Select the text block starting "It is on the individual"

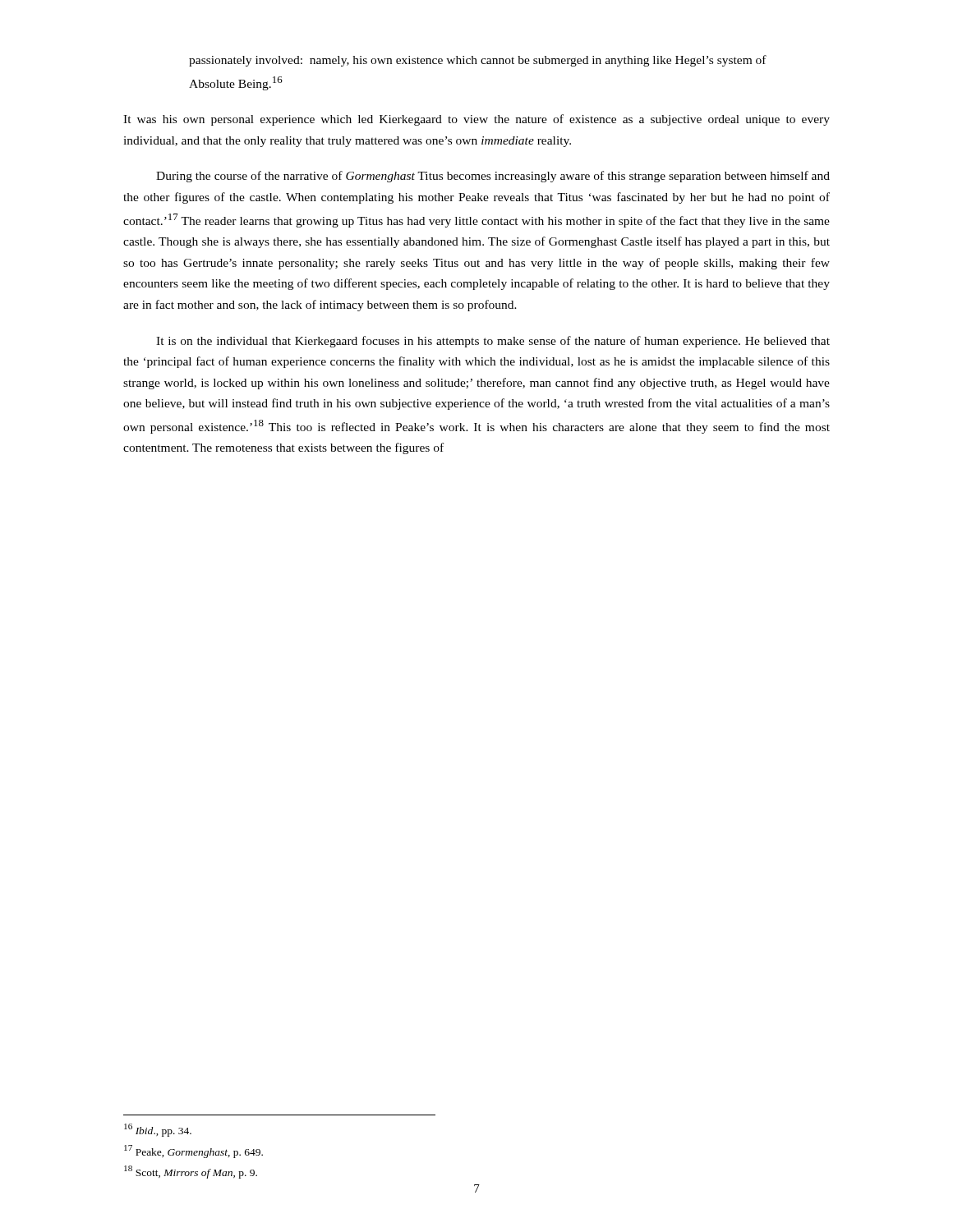tap(476, 394)
